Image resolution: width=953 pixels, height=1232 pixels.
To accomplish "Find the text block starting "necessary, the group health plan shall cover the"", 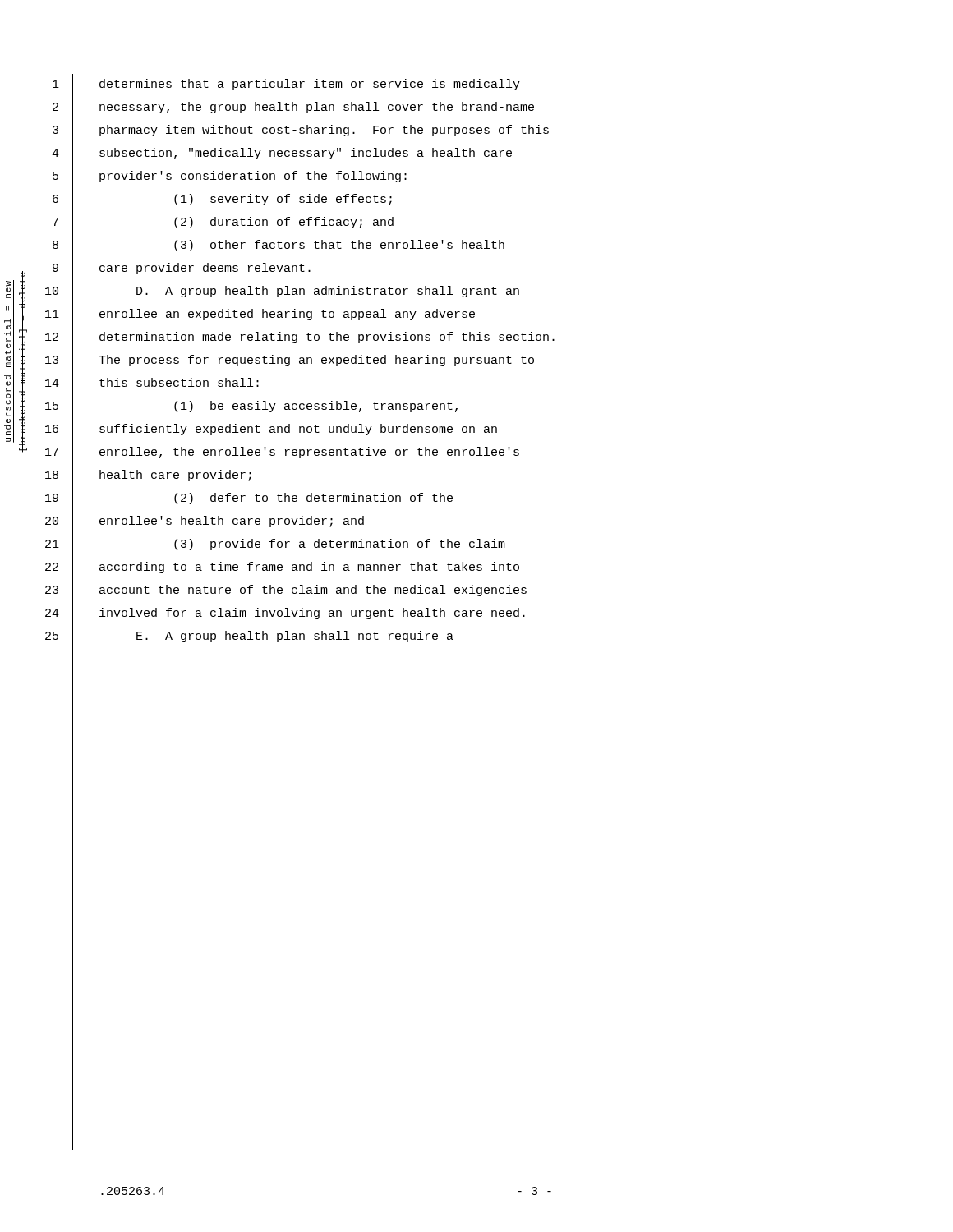I will (x=317, y=108).
